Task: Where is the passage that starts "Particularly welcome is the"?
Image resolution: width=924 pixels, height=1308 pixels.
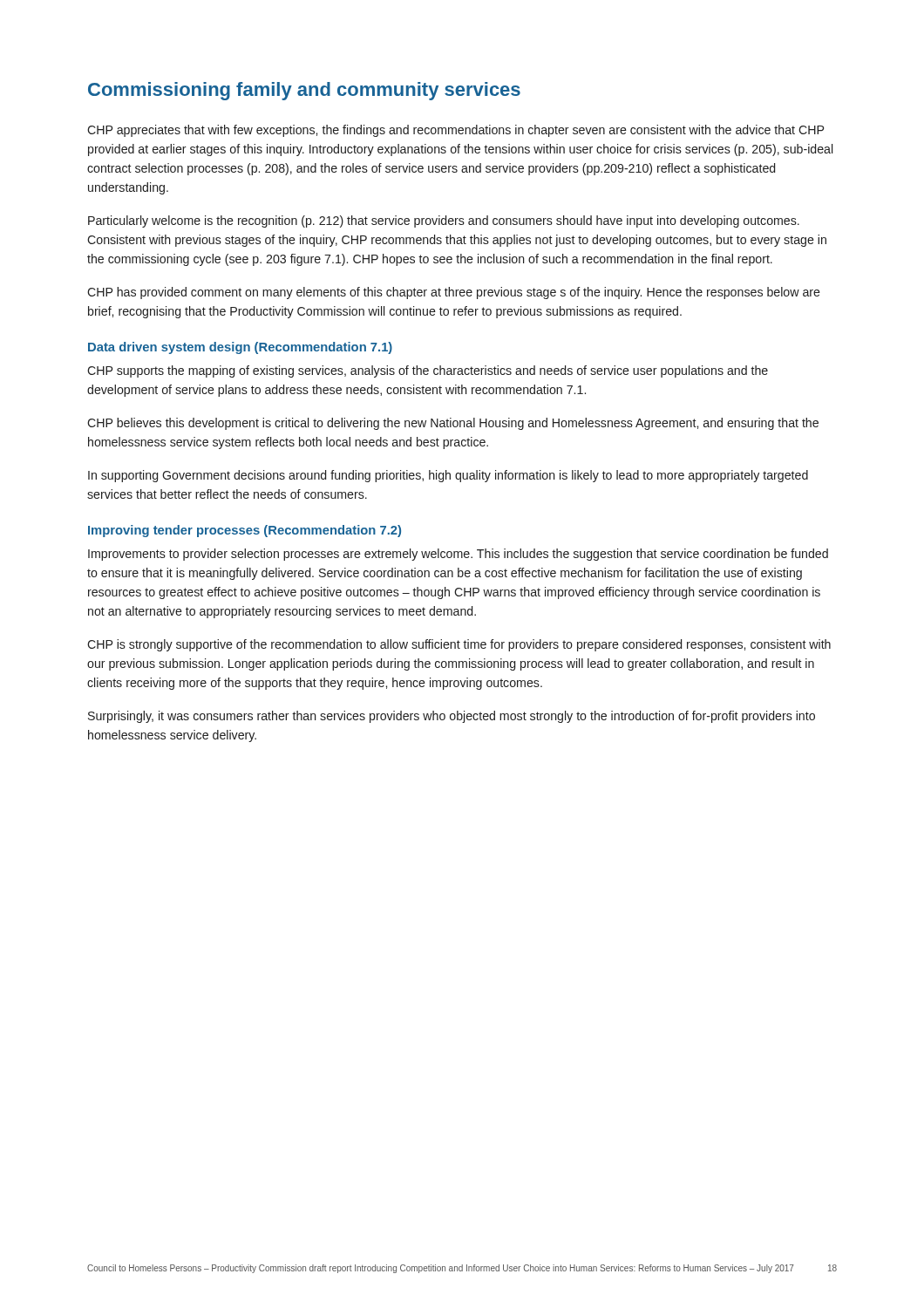Action: 457,240
